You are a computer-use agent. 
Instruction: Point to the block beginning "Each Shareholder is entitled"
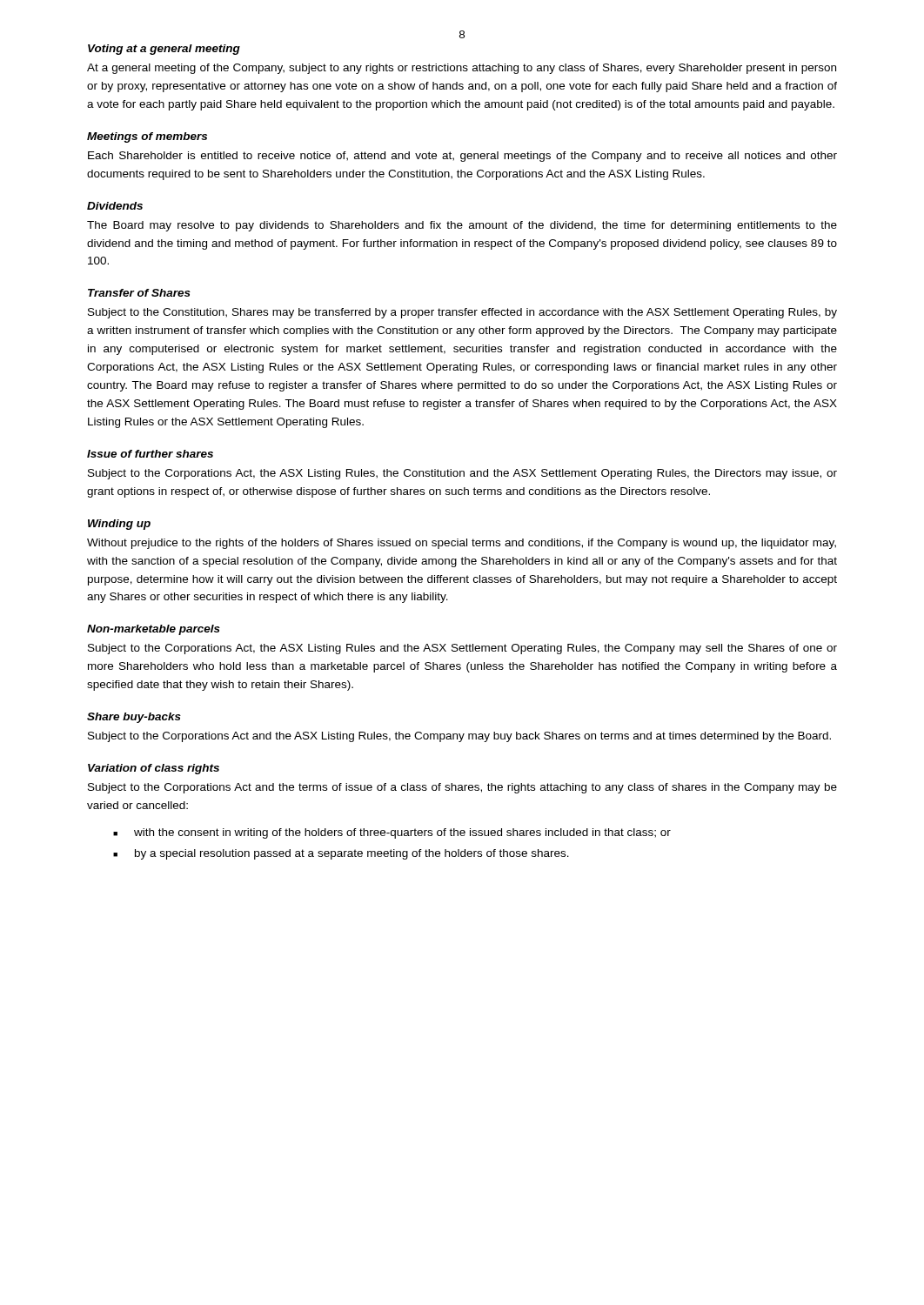coord(462,164)
